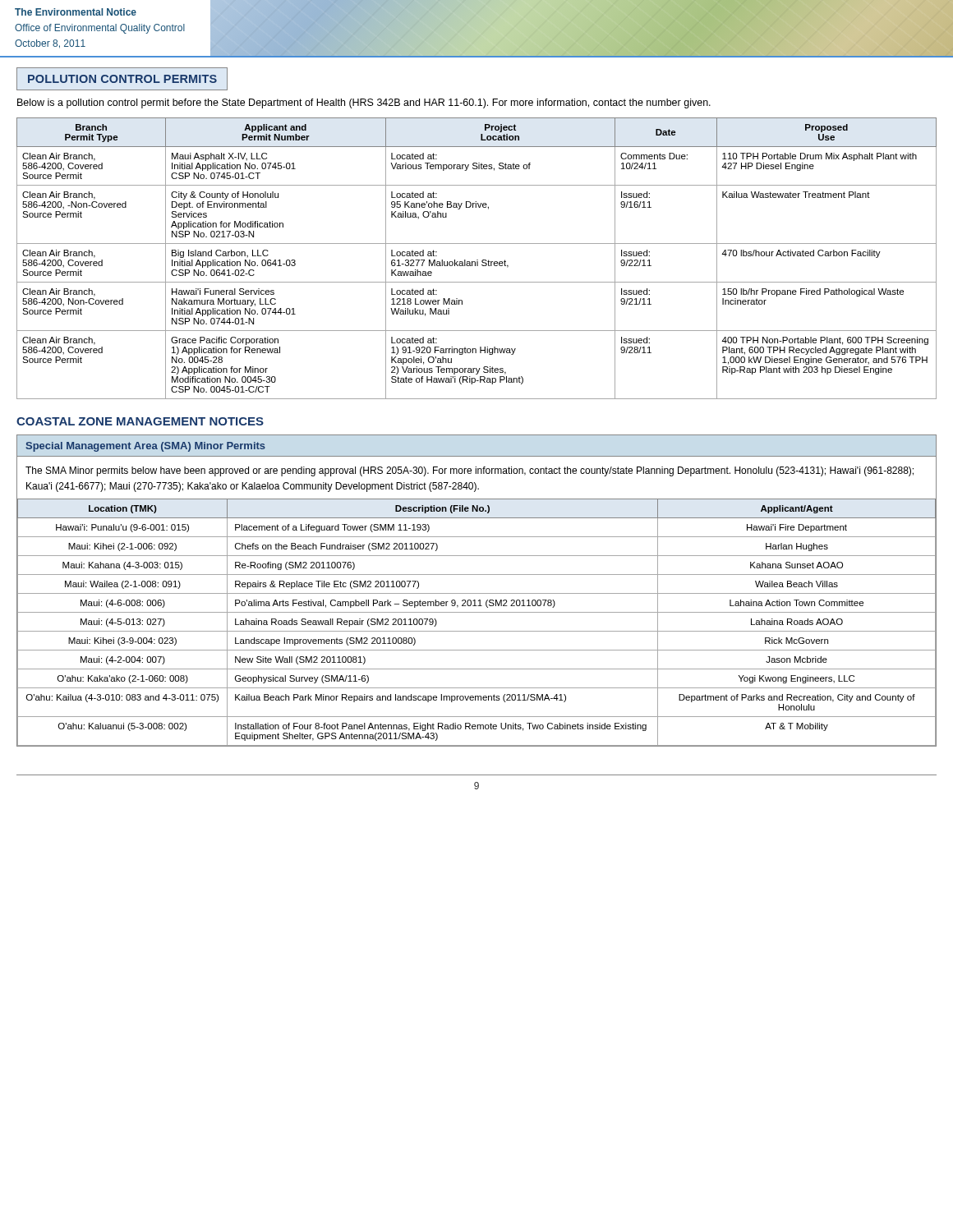Image resolution: width=953 pixels, height=1232 pixels.
Task: Click on the text starting "COASTAL ZONE MANAGEMENT NOTICES"
Action: pos(140,421)
